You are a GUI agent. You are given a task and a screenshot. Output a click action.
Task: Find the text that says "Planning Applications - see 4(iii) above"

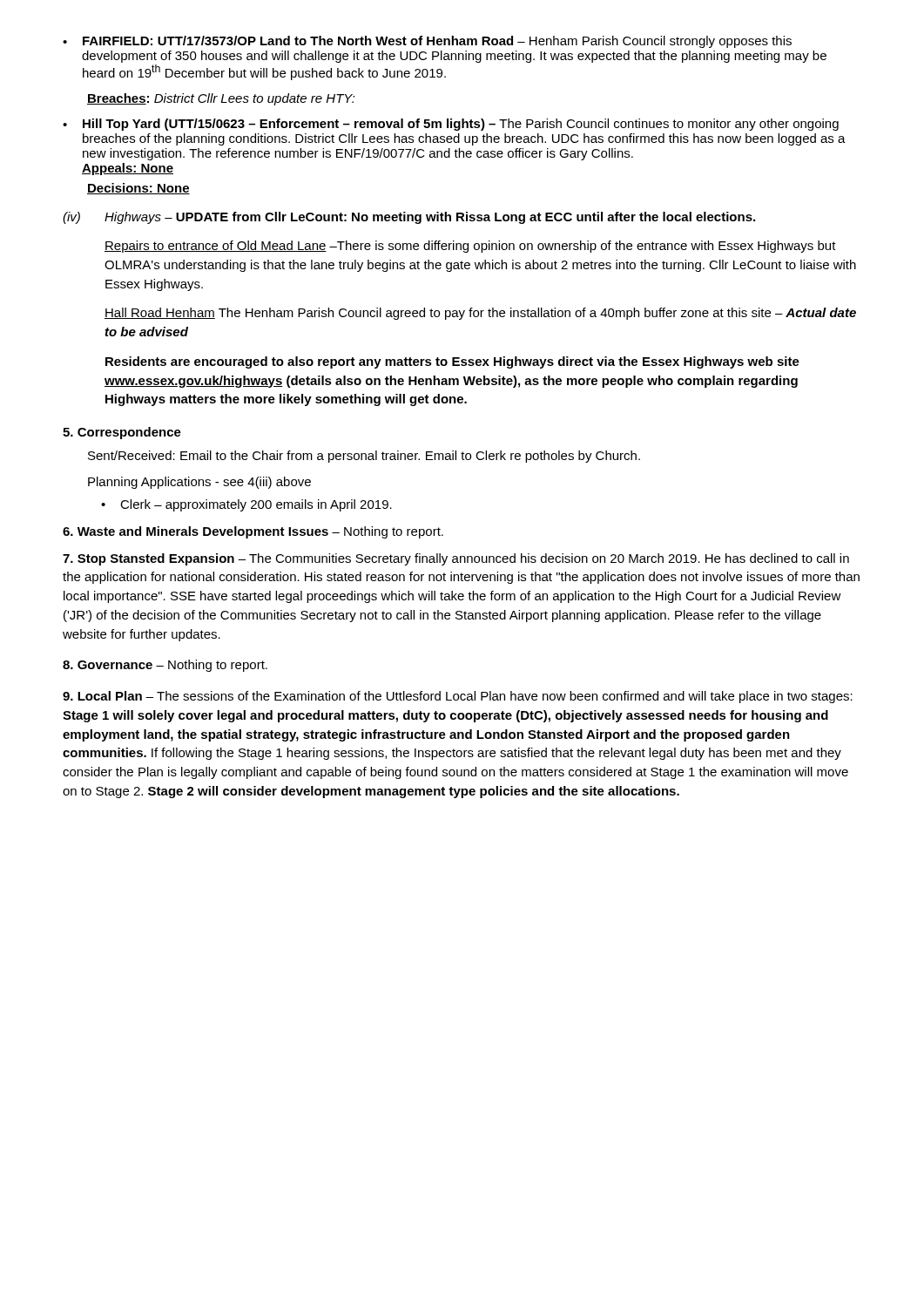[x=199, y=481]
